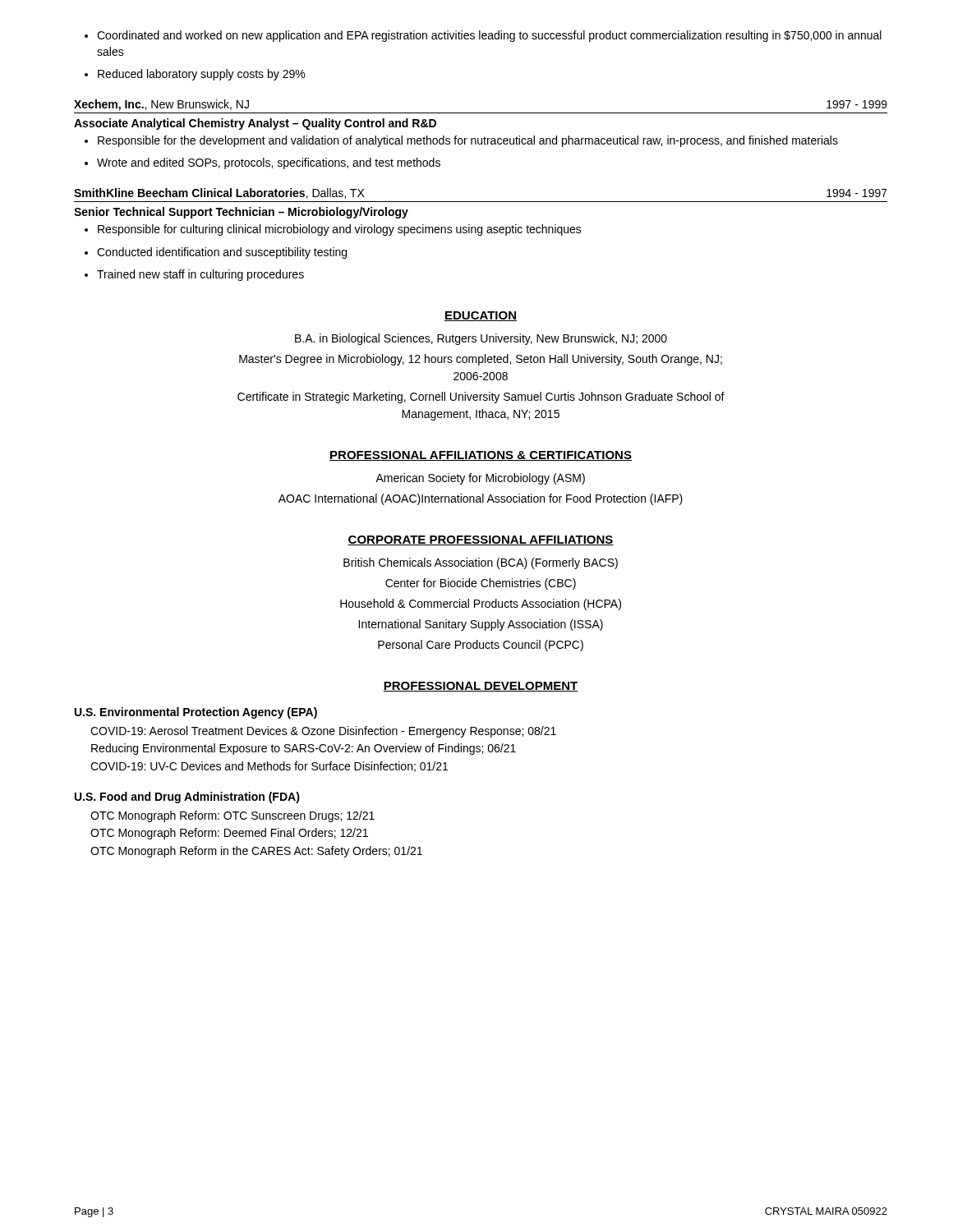Click the passage that begins "AOAC International (AOAC)International Association for Food"
Viewport: 953px width, 1232px height.
[481, 498]
